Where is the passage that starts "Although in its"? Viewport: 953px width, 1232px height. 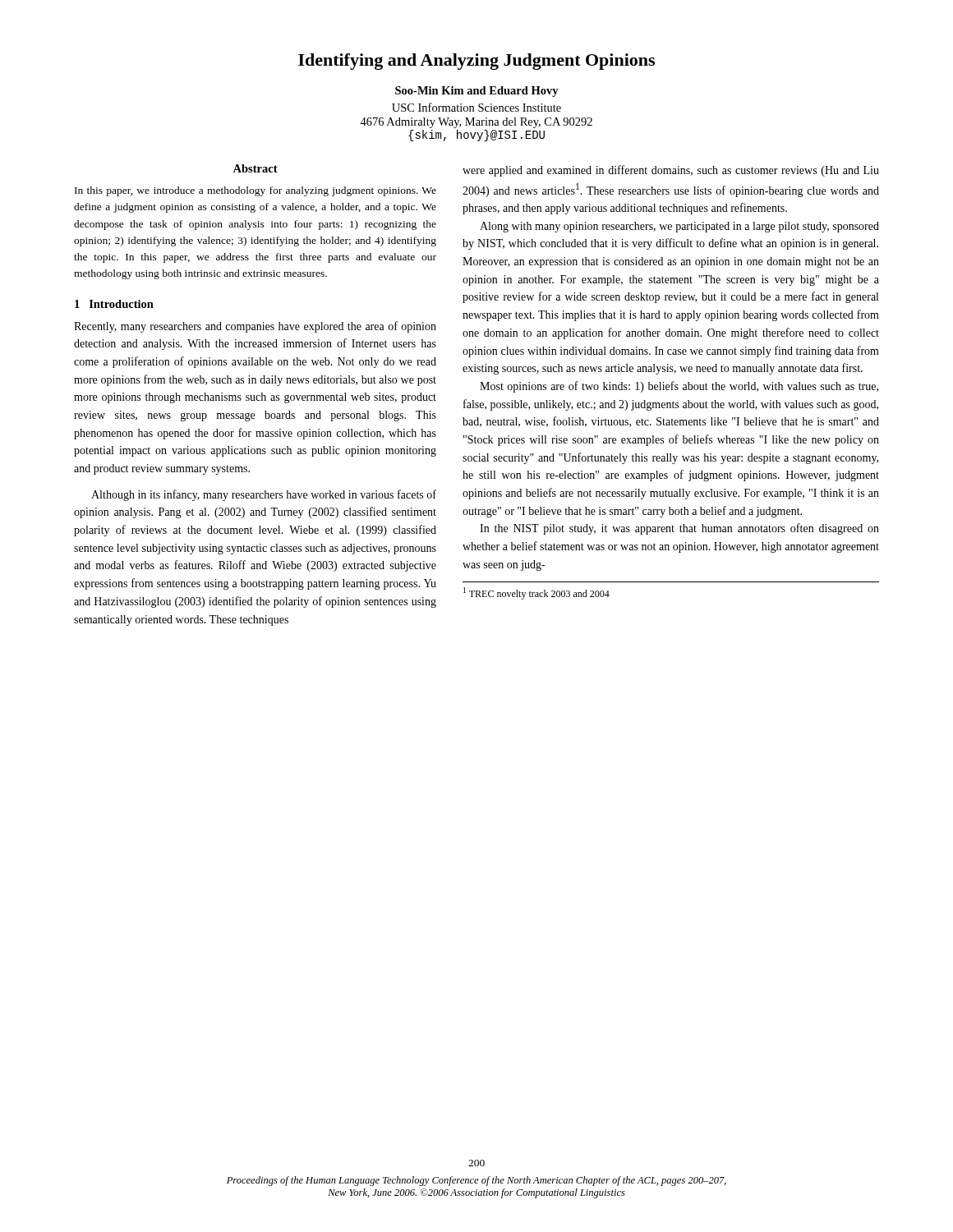[x=255, y=557]
